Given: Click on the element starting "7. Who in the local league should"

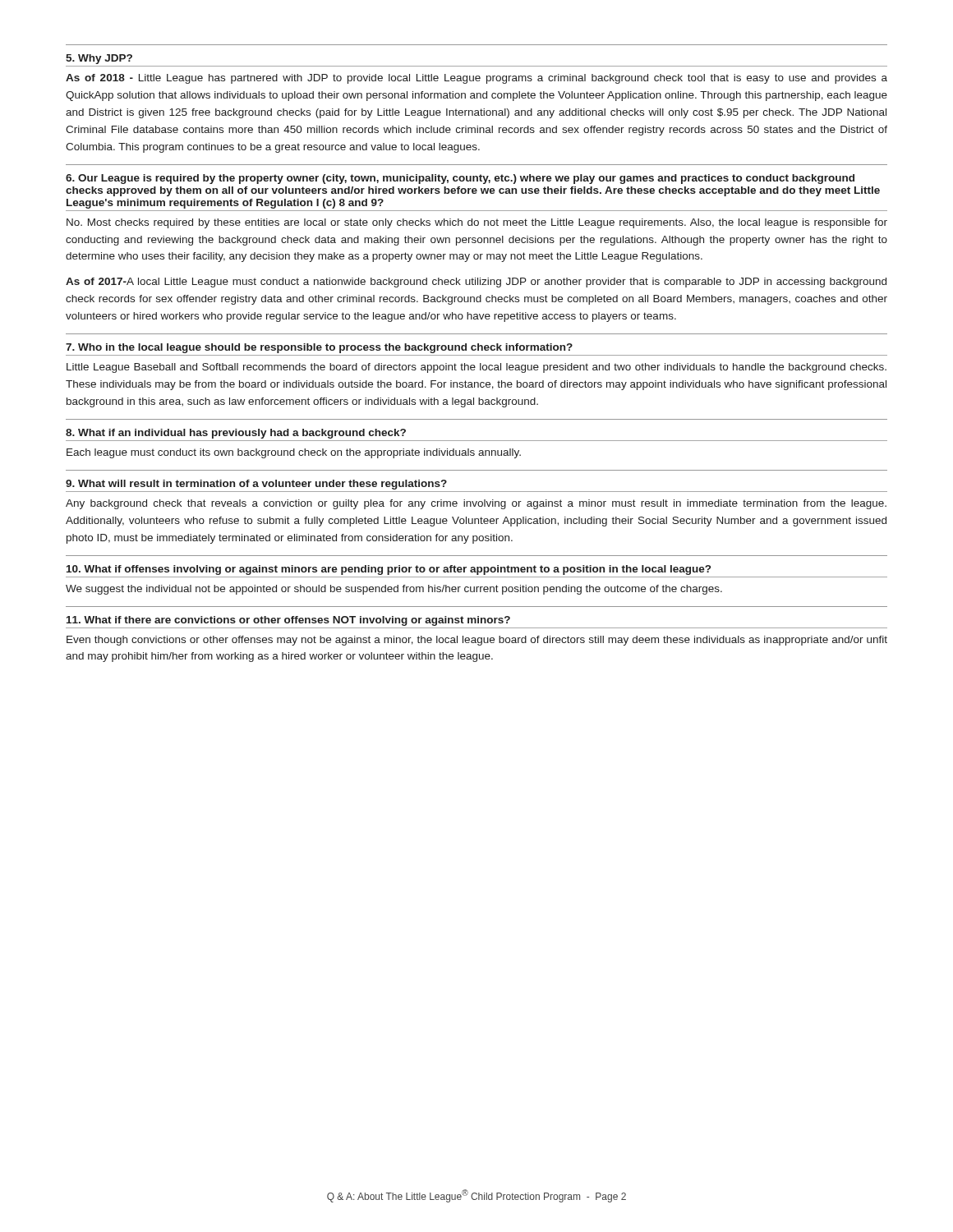Looking at the screenshot, I should tap(319, 347).
